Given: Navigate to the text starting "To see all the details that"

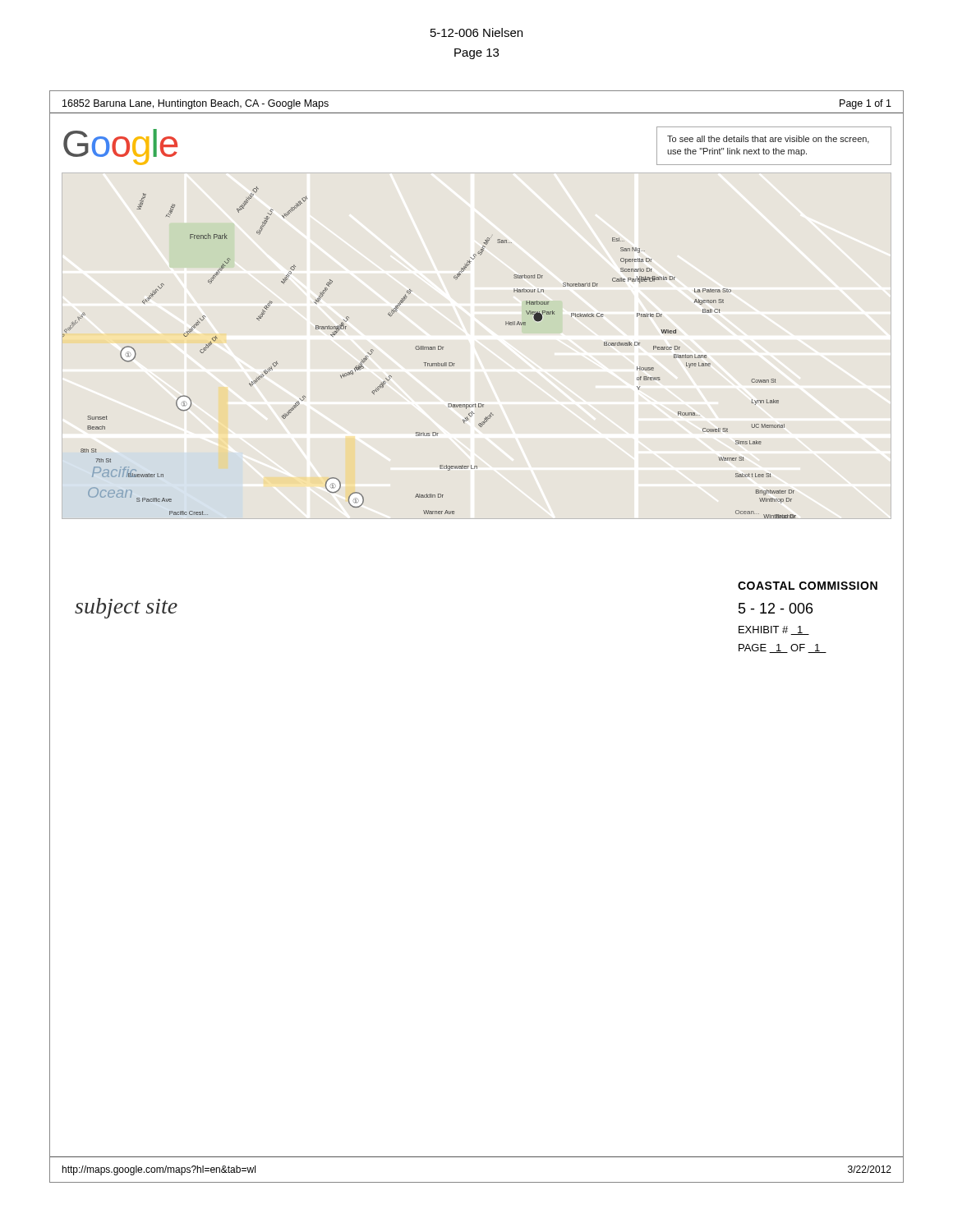Looking at the screenshot, I should pos(768,145).
